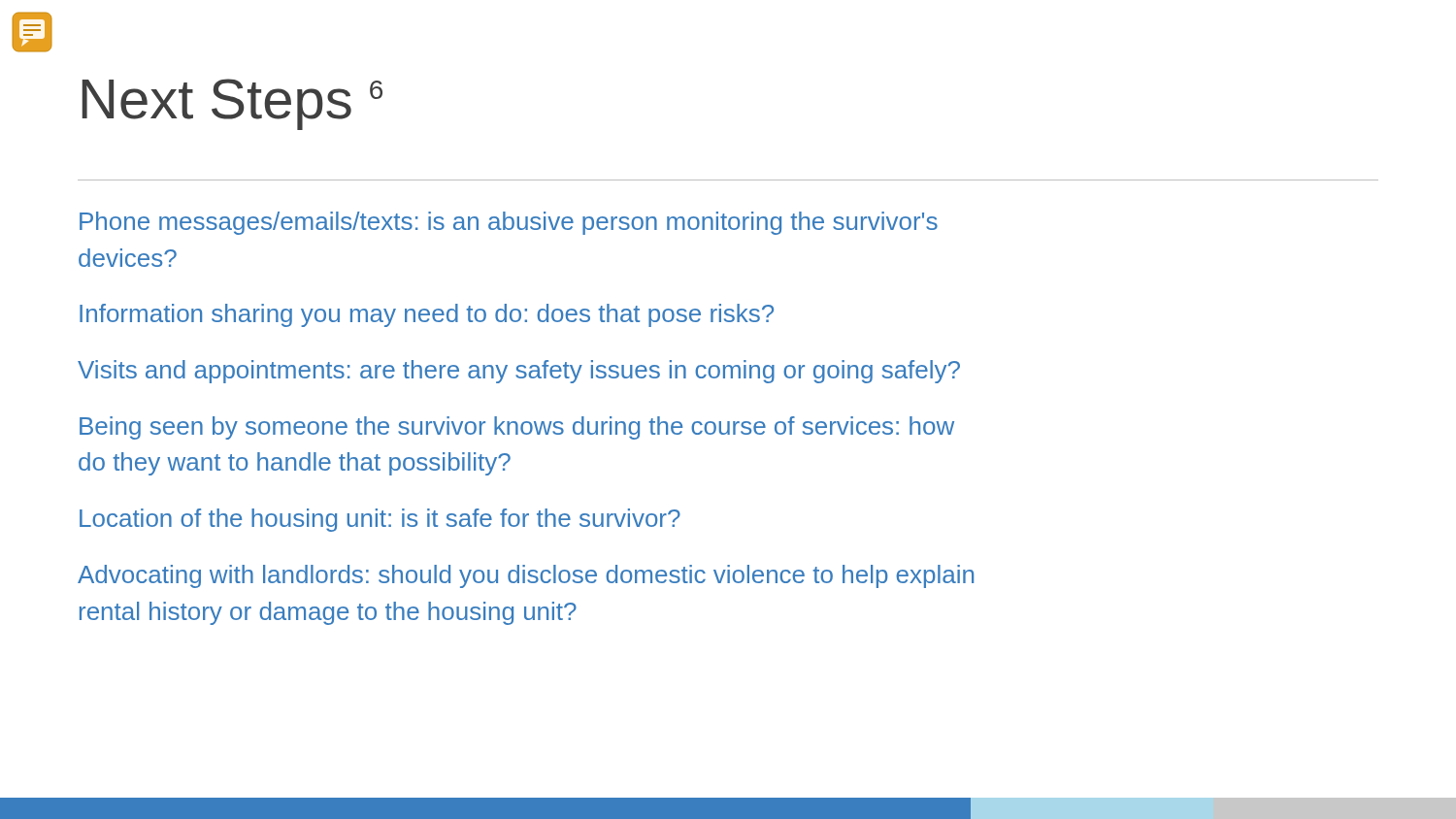Find the title that says "Next Steps 6"
This screenshot has height=819, width=1456.
232,104
